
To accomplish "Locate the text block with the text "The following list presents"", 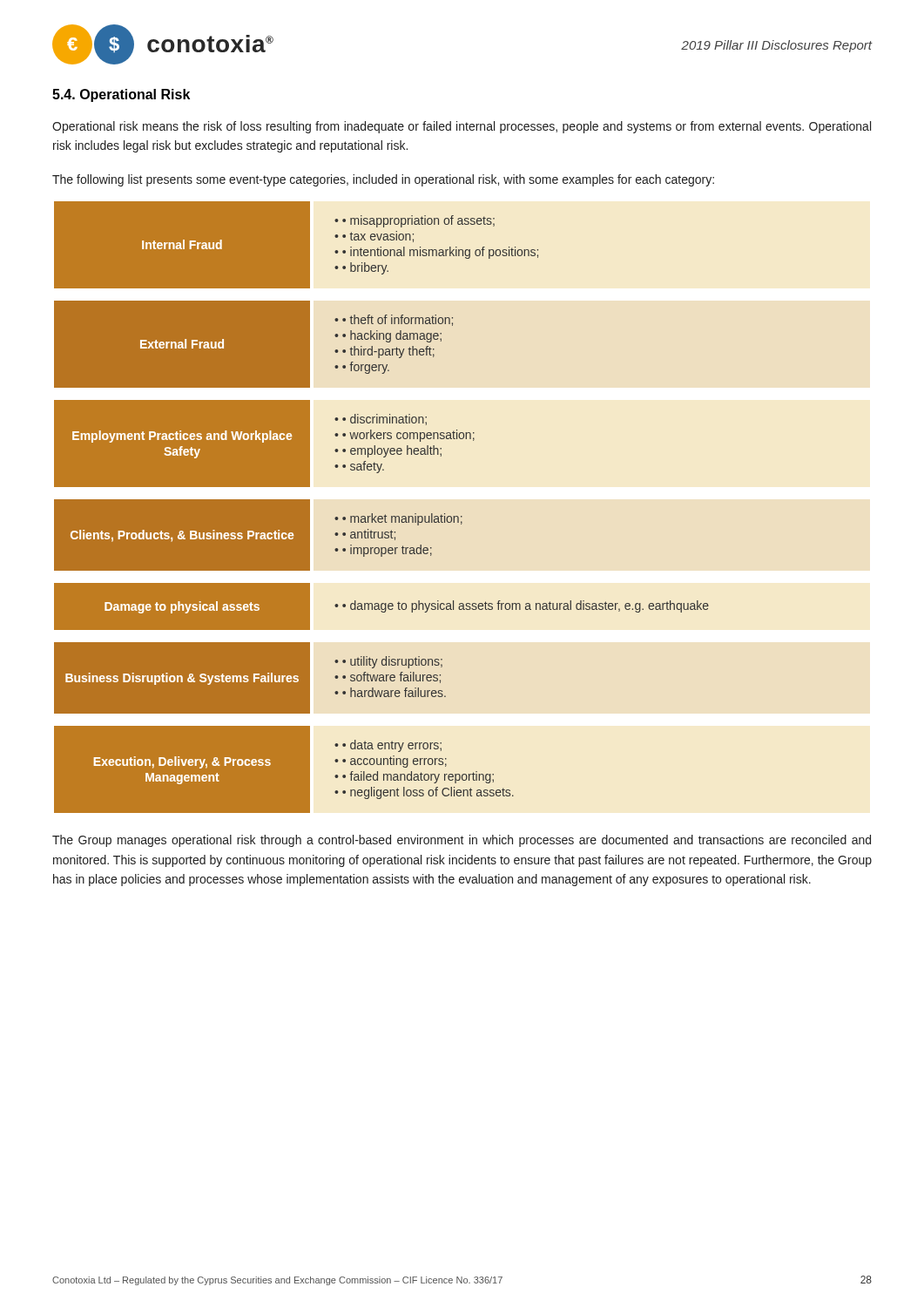I will (x=384, y=179).
